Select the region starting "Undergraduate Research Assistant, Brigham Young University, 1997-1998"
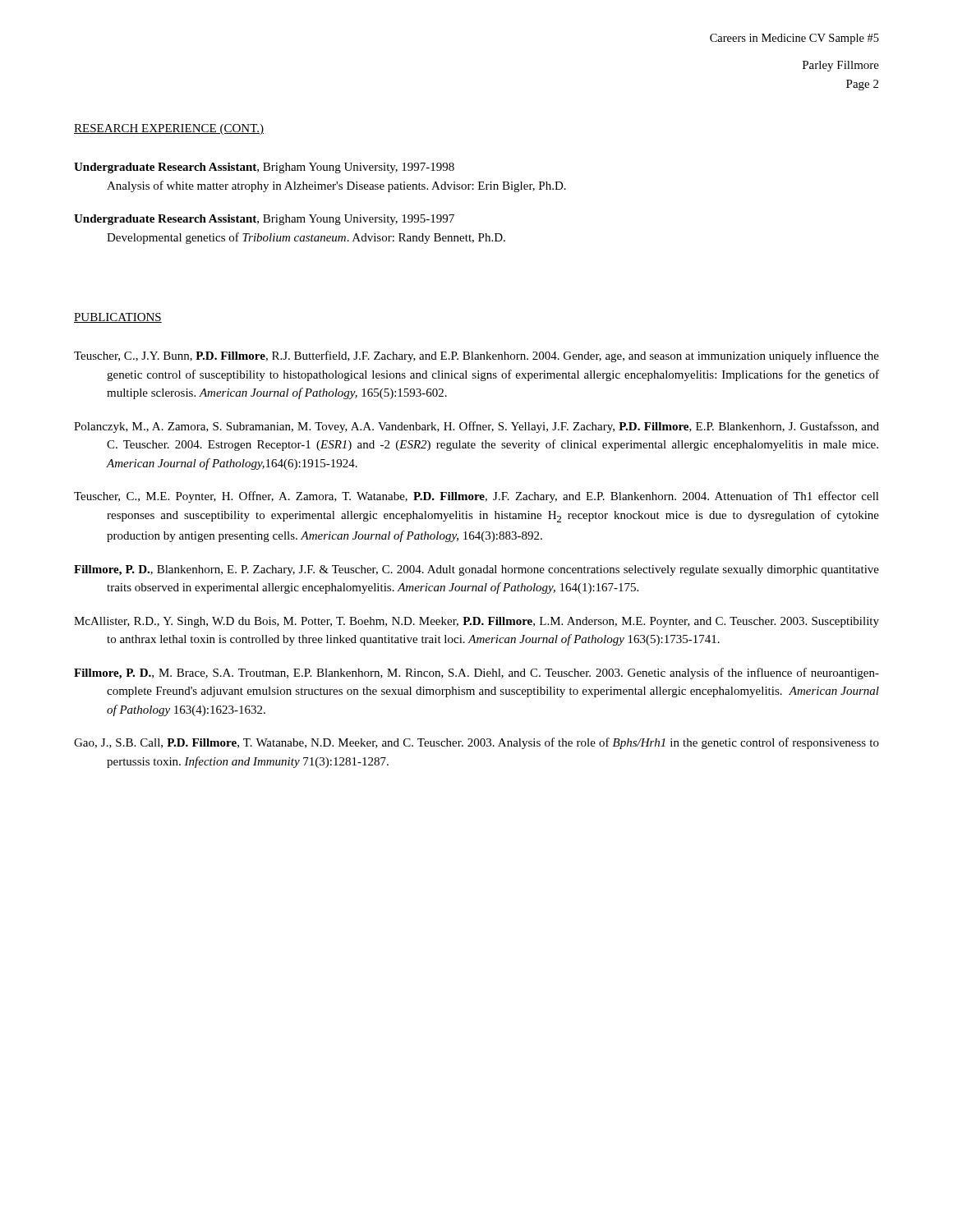 pyautogui.click(x=476, y=176)
